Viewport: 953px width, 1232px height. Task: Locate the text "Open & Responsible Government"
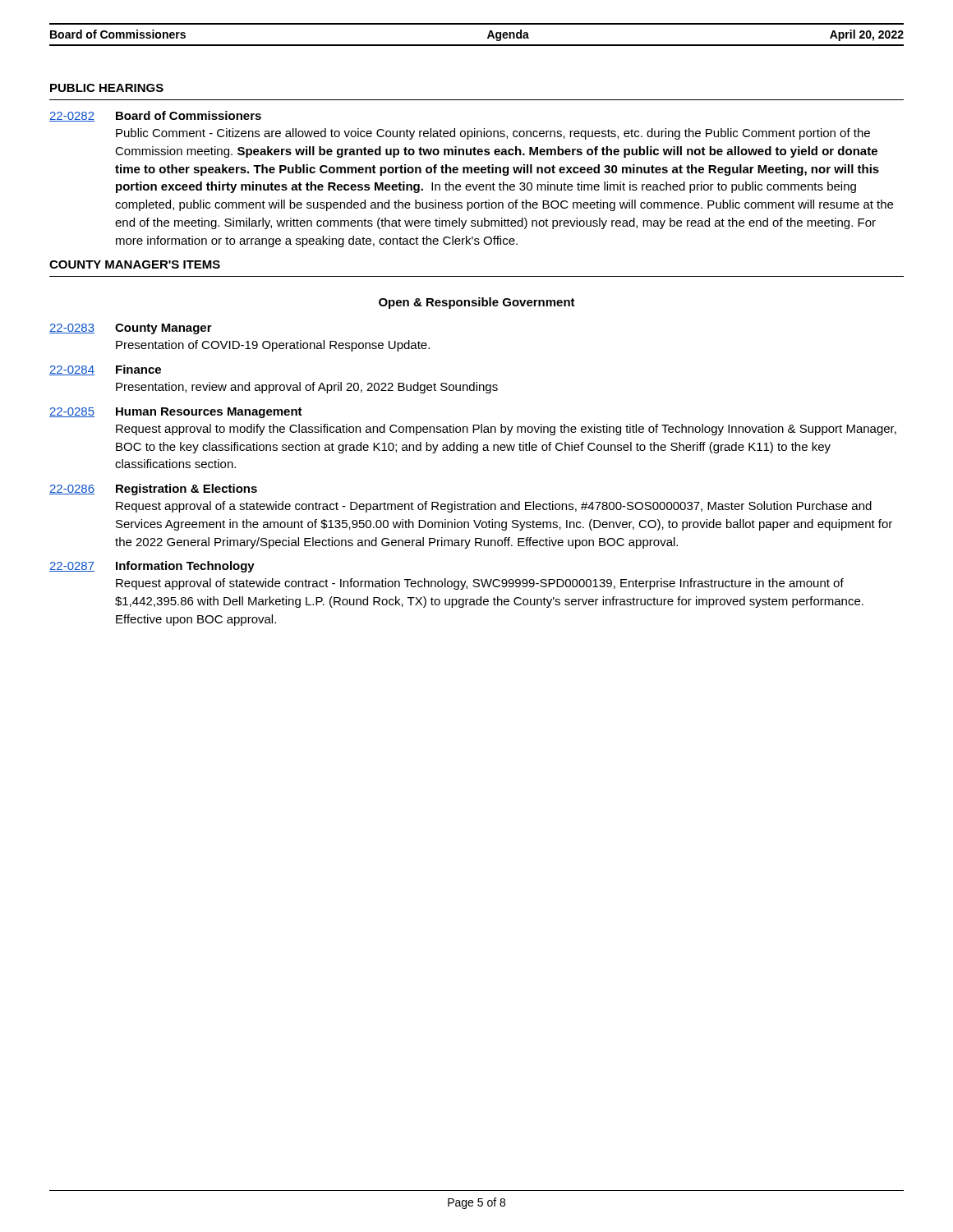click(476, 302)
